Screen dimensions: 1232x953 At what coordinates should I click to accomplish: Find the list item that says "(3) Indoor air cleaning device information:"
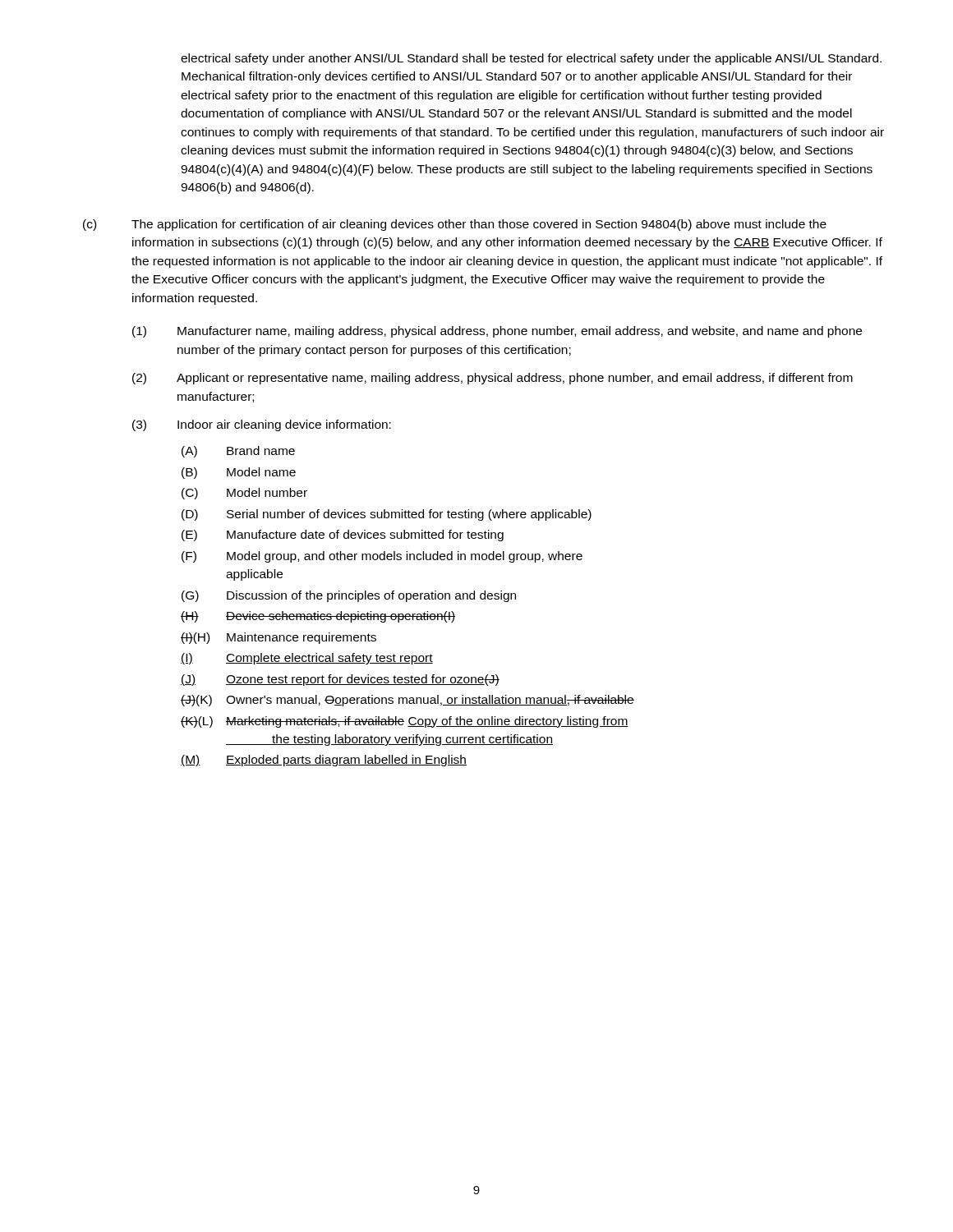262,425
